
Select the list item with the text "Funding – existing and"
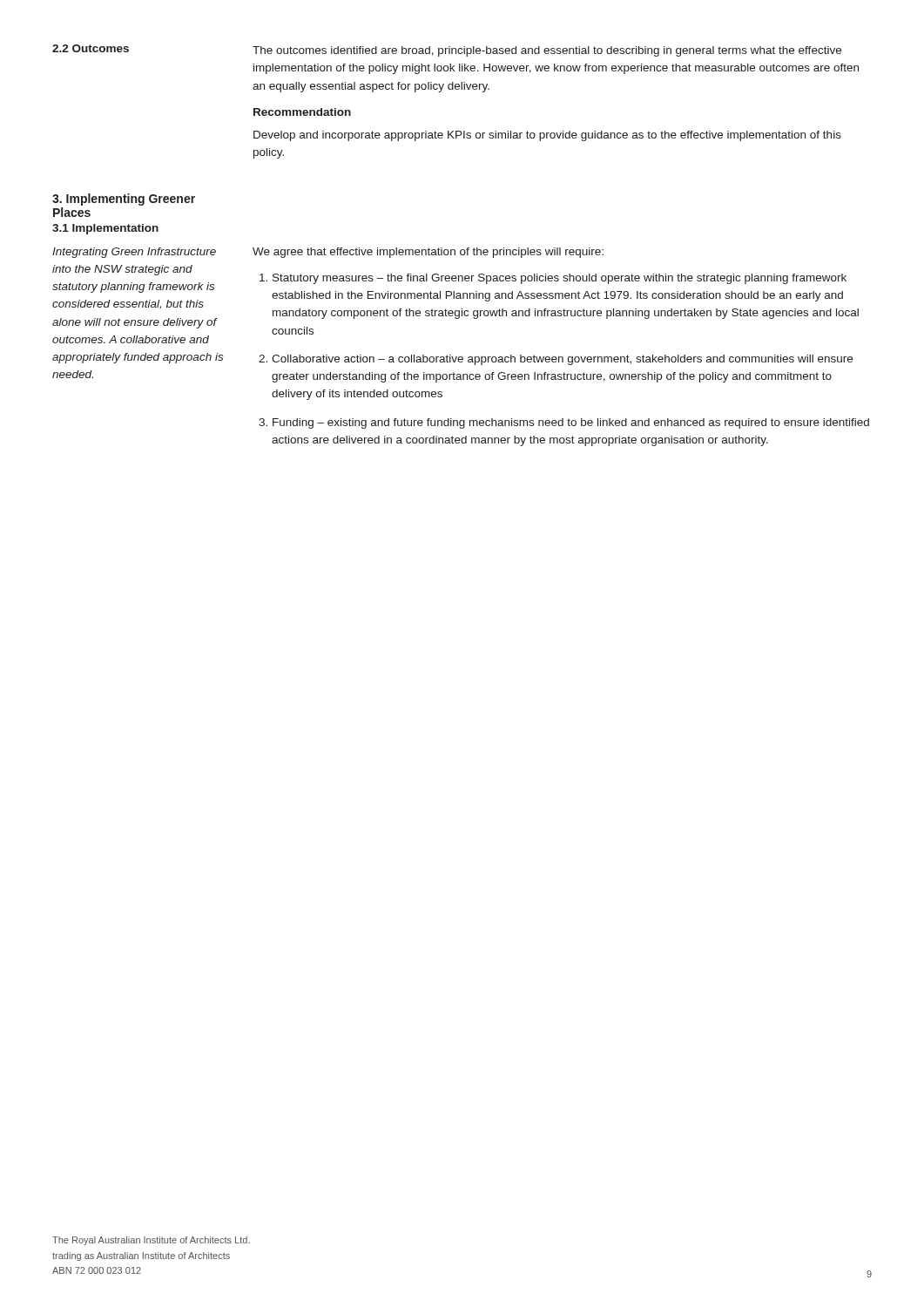click(x=572, y=431)
